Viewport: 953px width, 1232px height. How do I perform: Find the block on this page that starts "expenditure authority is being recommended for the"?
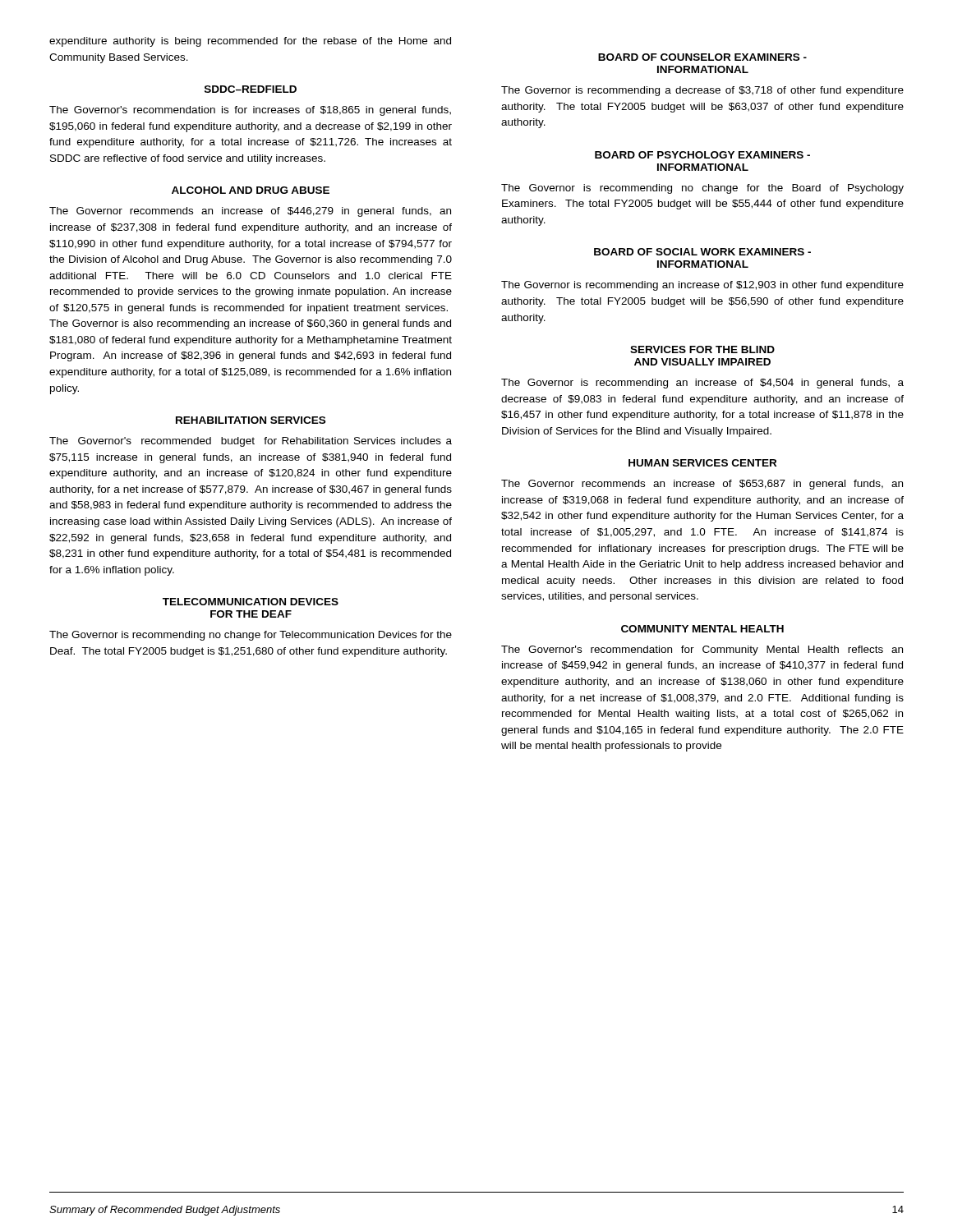pos(251,49)
